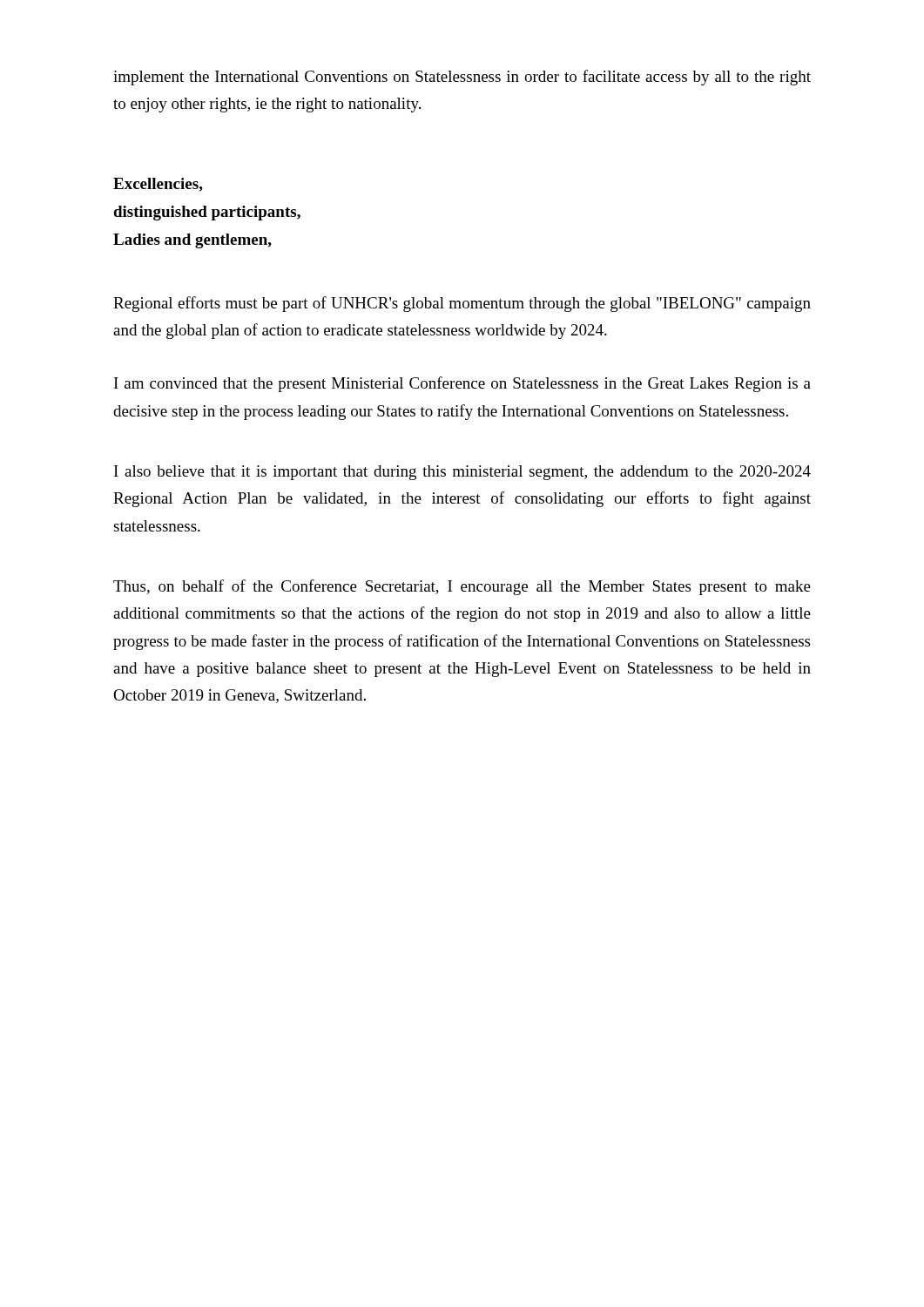924x1307 pixels.
Task: Select the text block containing "Regional efforts must be"
Action: pyautogui.click(x=462, y=316)
